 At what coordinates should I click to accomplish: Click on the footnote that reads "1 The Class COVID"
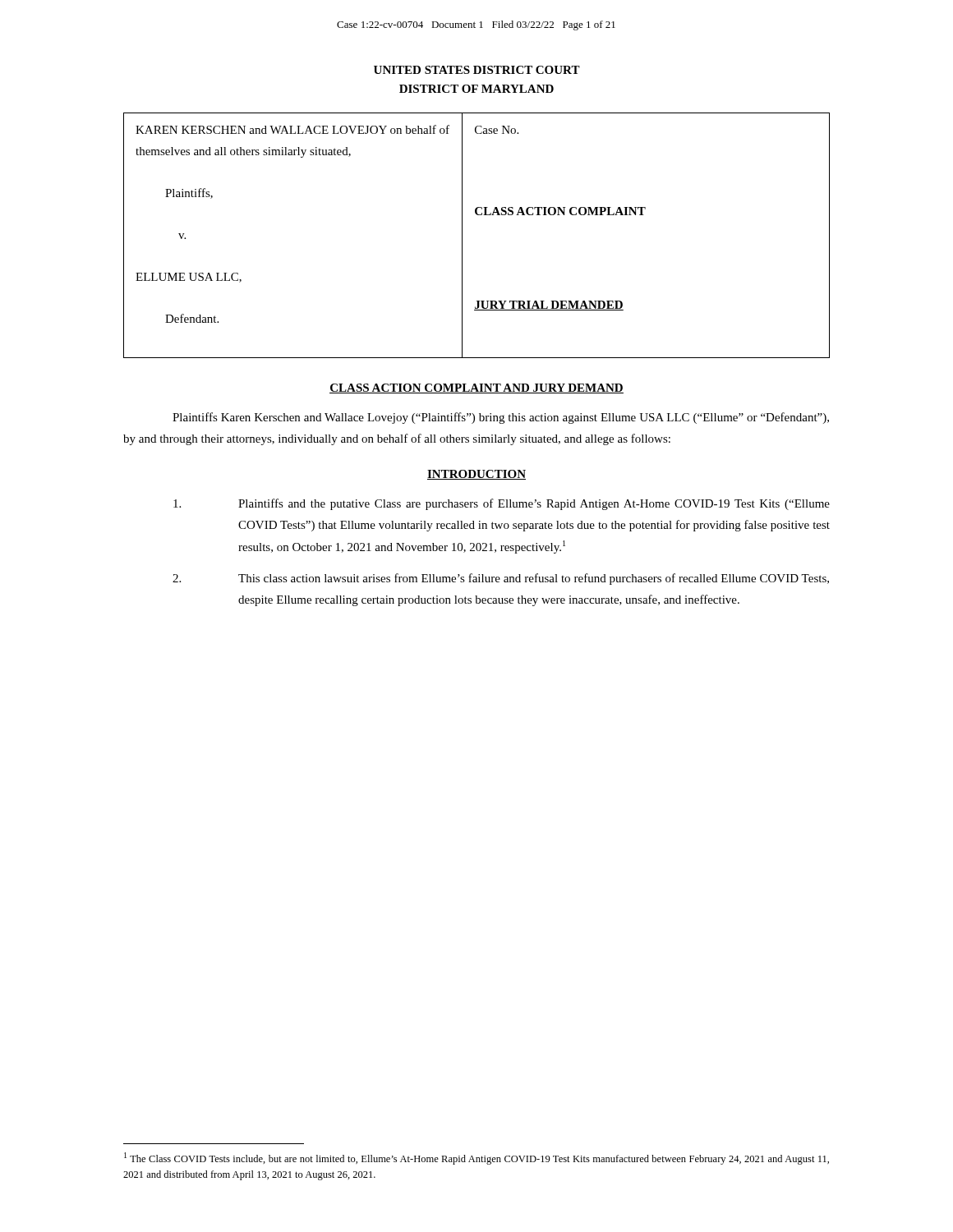pos(476,1166)
